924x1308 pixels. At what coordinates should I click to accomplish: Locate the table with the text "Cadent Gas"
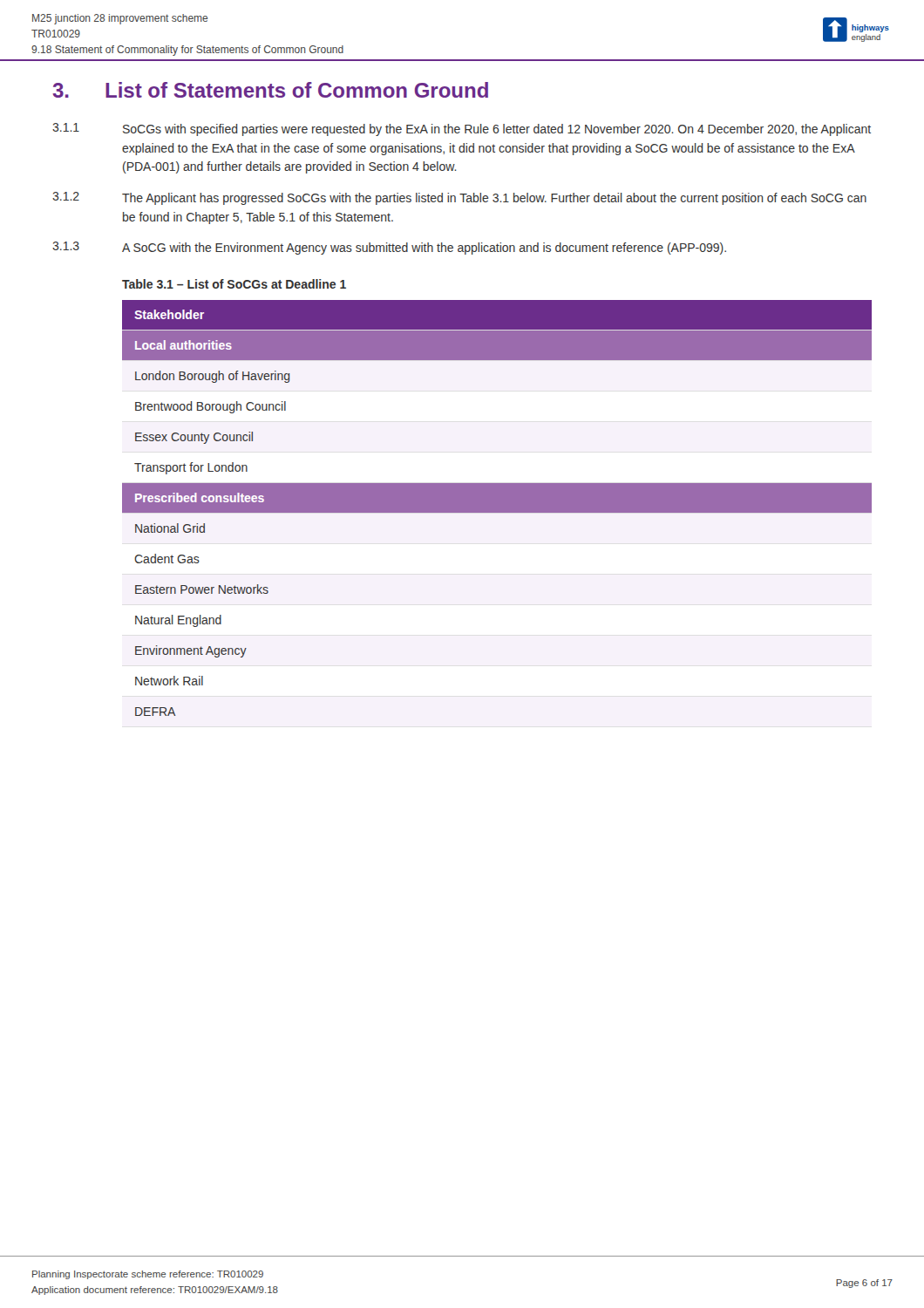pos(497,514)
